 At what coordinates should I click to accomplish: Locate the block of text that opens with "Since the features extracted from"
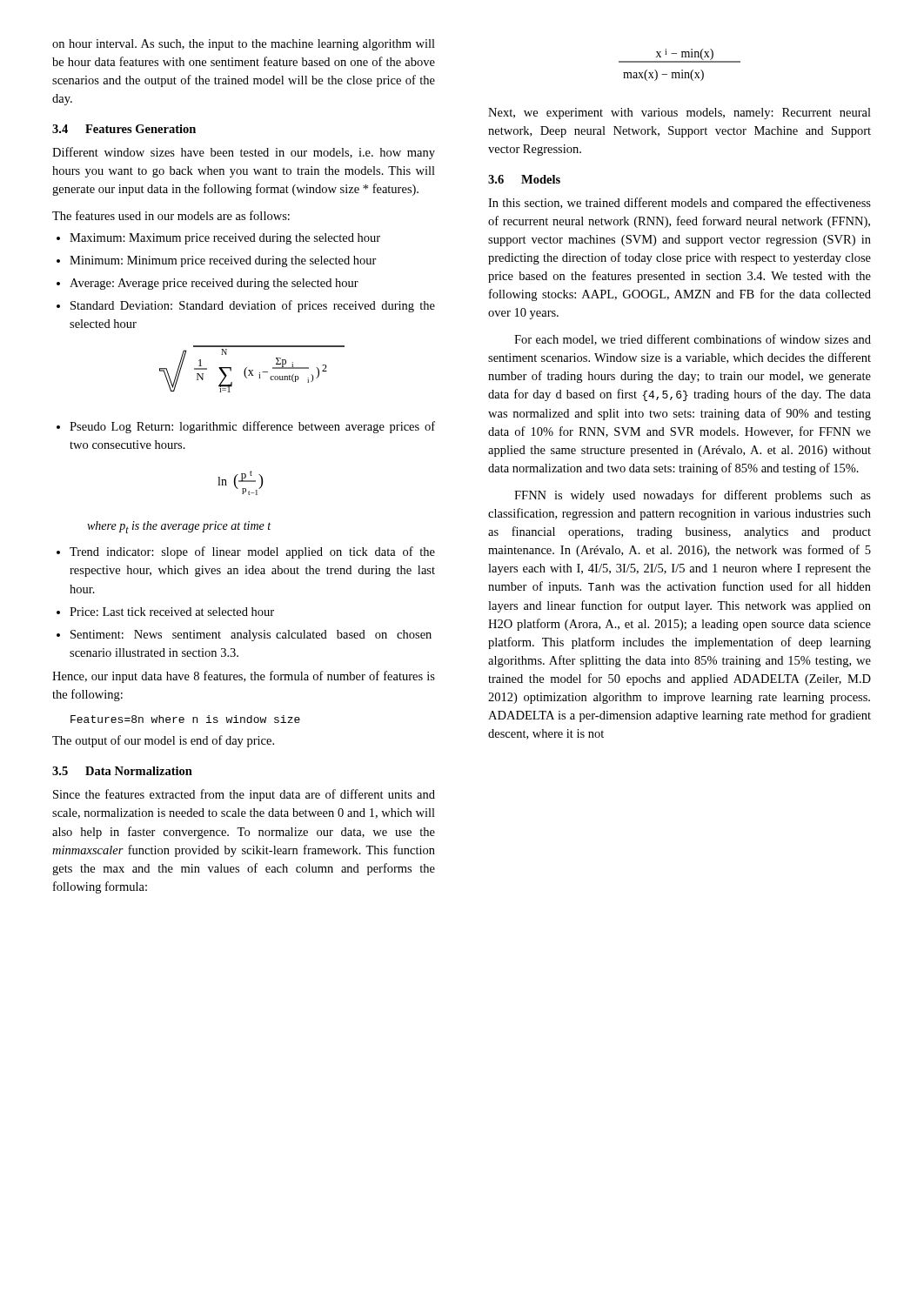tap(244, 840)
